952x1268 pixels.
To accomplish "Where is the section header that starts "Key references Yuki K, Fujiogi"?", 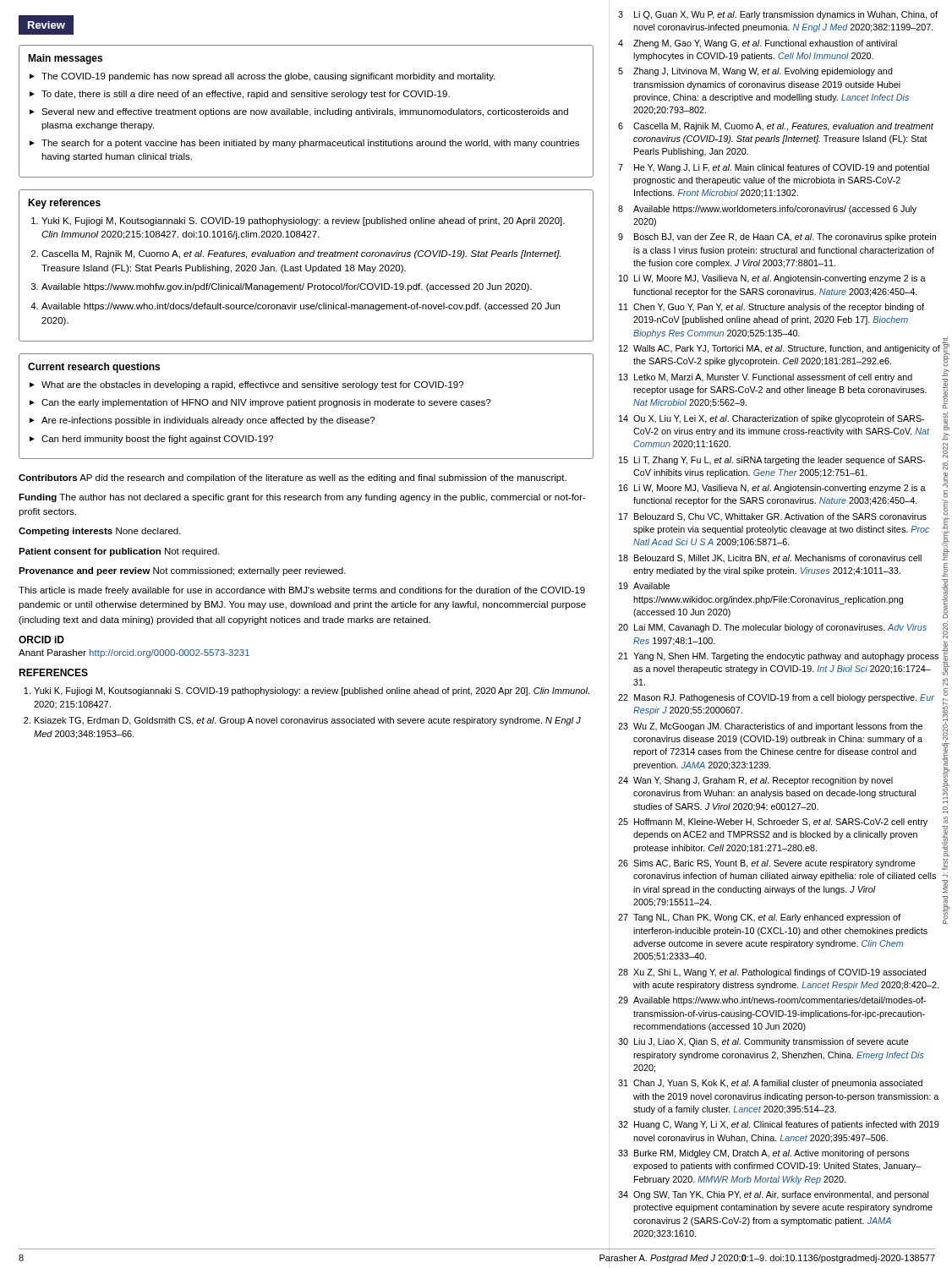I will coord(306,262).
